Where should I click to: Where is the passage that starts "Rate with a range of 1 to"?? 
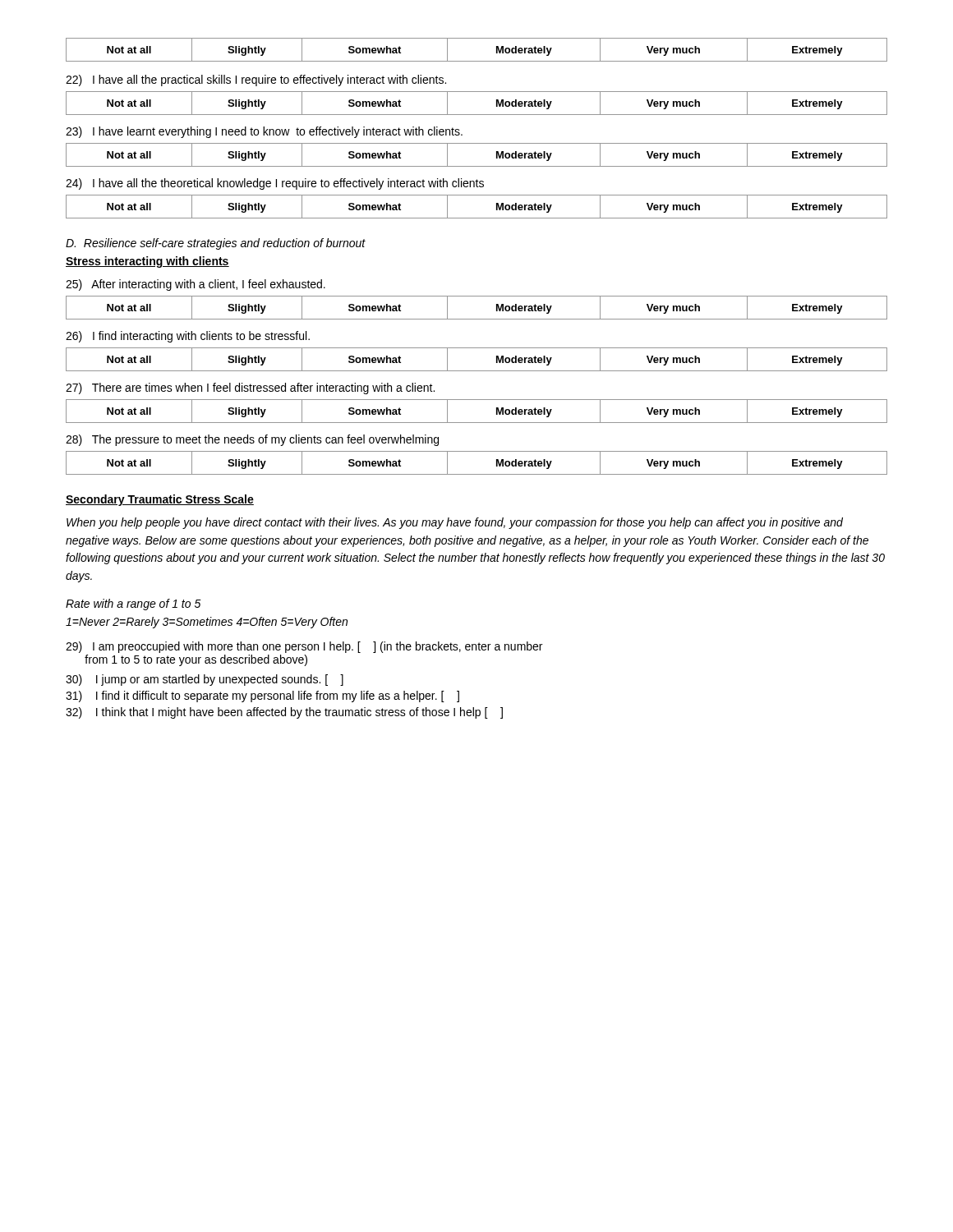(133, 603)
